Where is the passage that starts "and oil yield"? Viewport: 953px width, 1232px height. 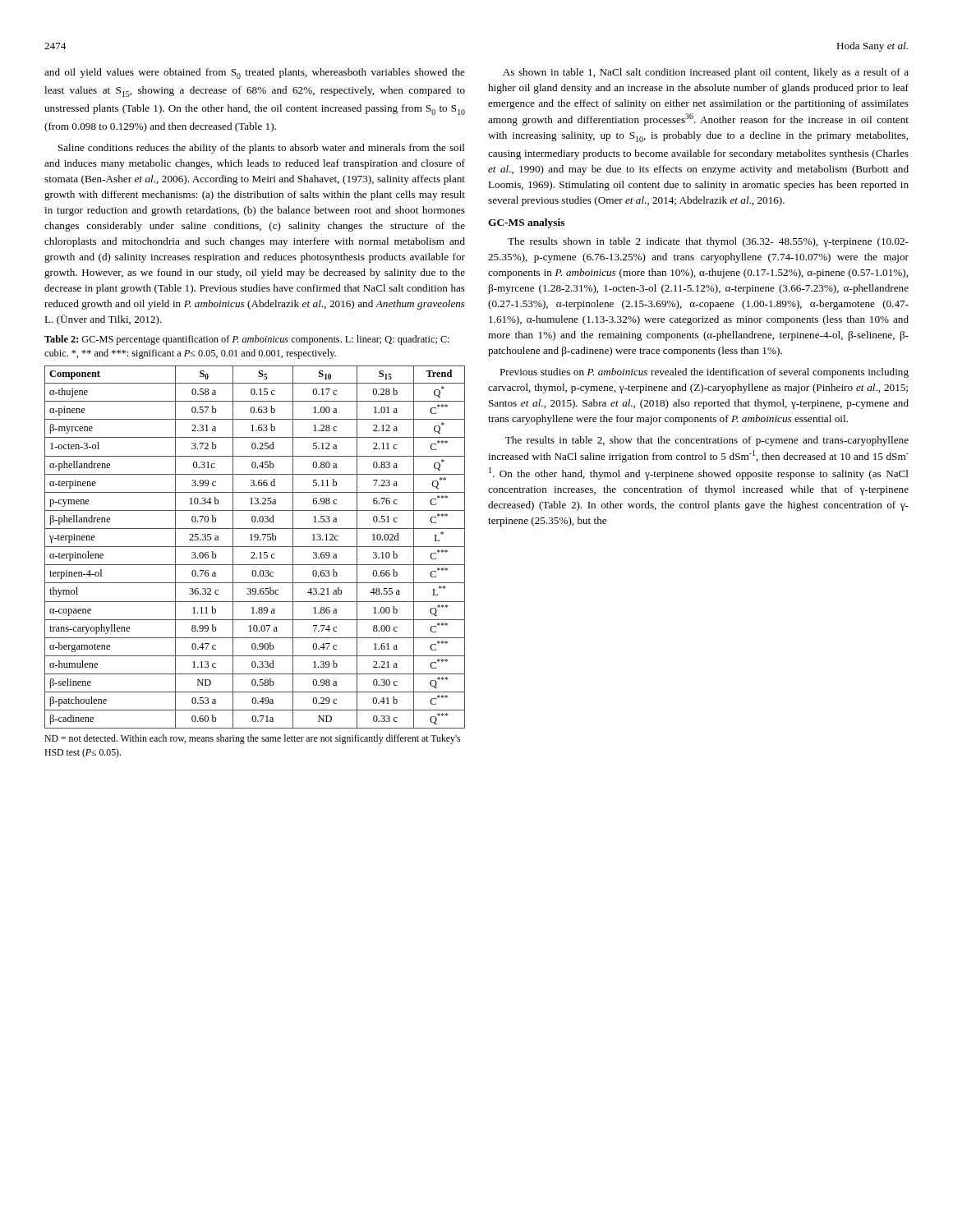click(x=255, y=99)
